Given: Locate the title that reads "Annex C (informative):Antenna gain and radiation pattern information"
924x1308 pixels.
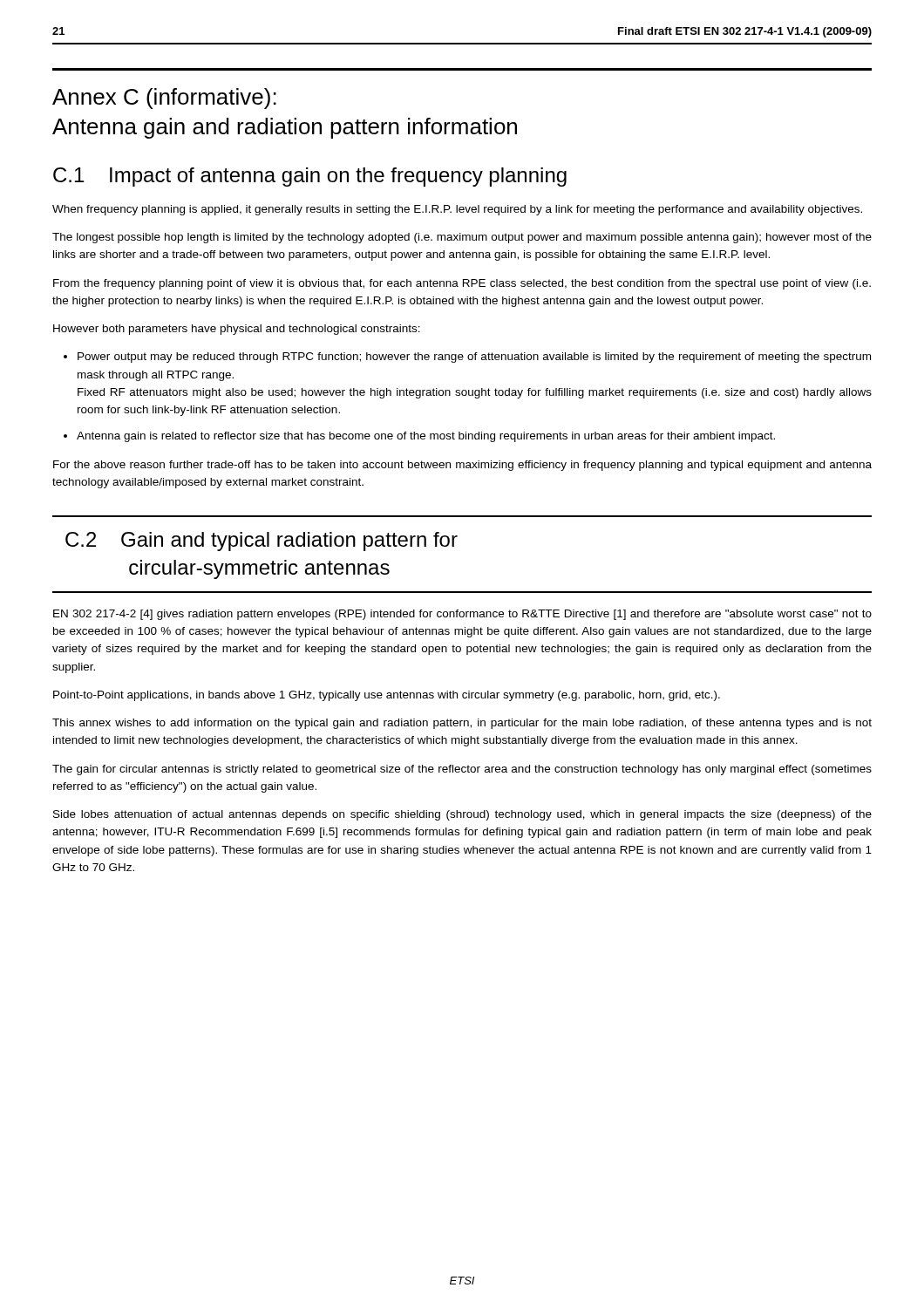Looking at the screenshot, I should [x=462, y=112].
